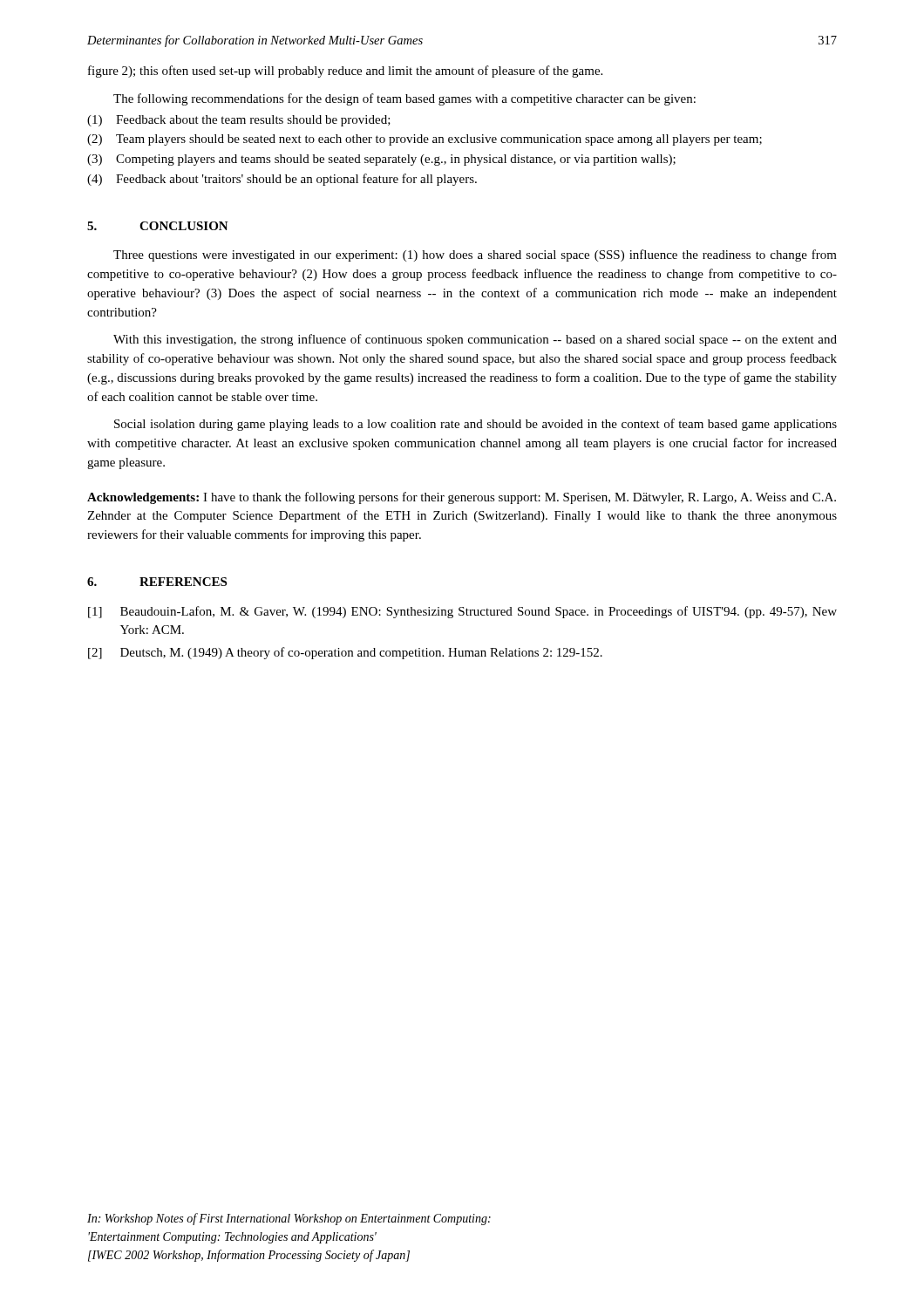Select the element starting "figure 2); this often used"

click(462, 71)
